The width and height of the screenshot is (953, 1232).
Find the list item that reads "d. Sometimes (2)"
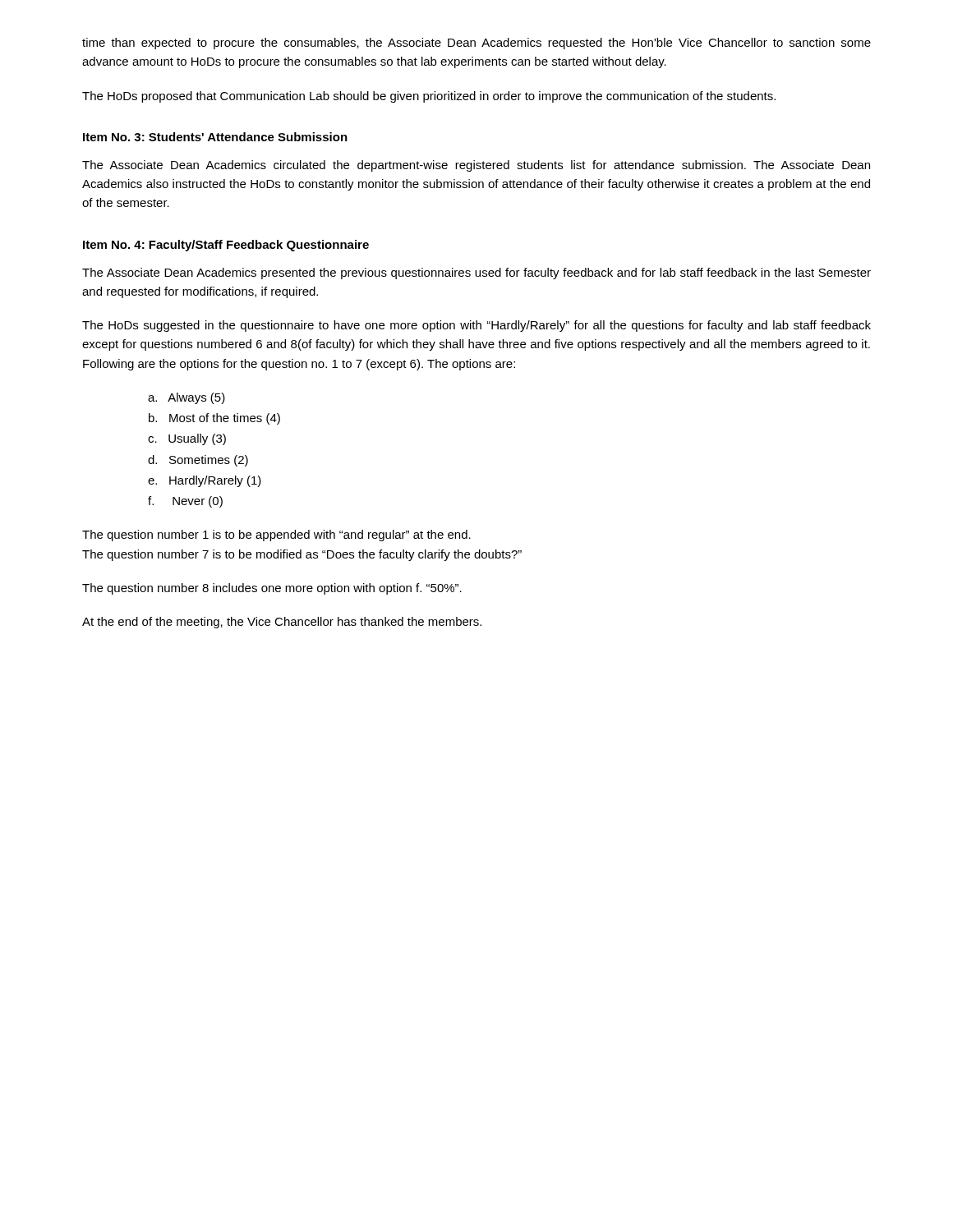pos(198,459)
